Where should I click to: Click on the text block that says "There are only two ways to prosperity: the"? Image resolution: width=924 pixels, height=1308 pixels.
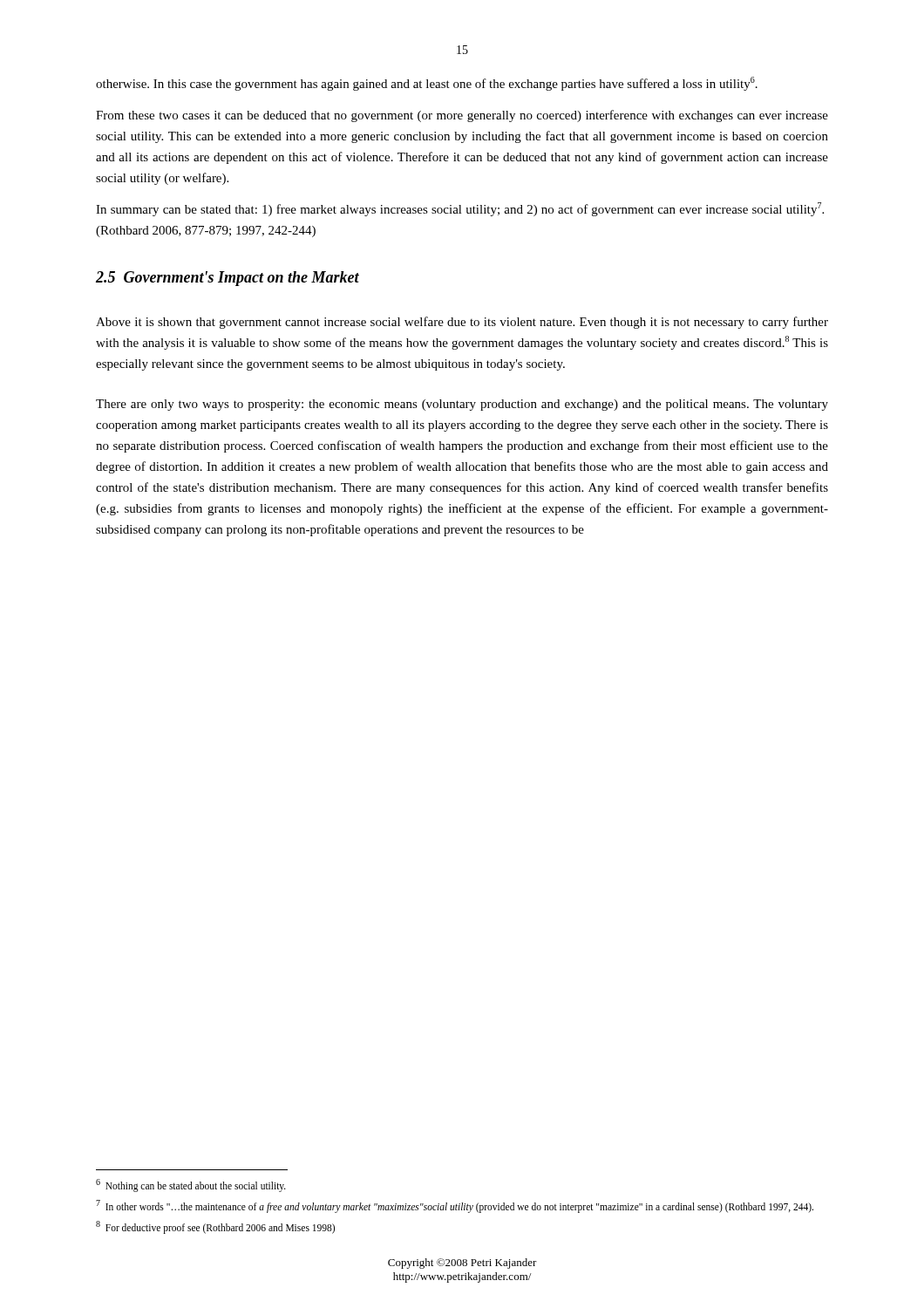[x=462, y=466]
